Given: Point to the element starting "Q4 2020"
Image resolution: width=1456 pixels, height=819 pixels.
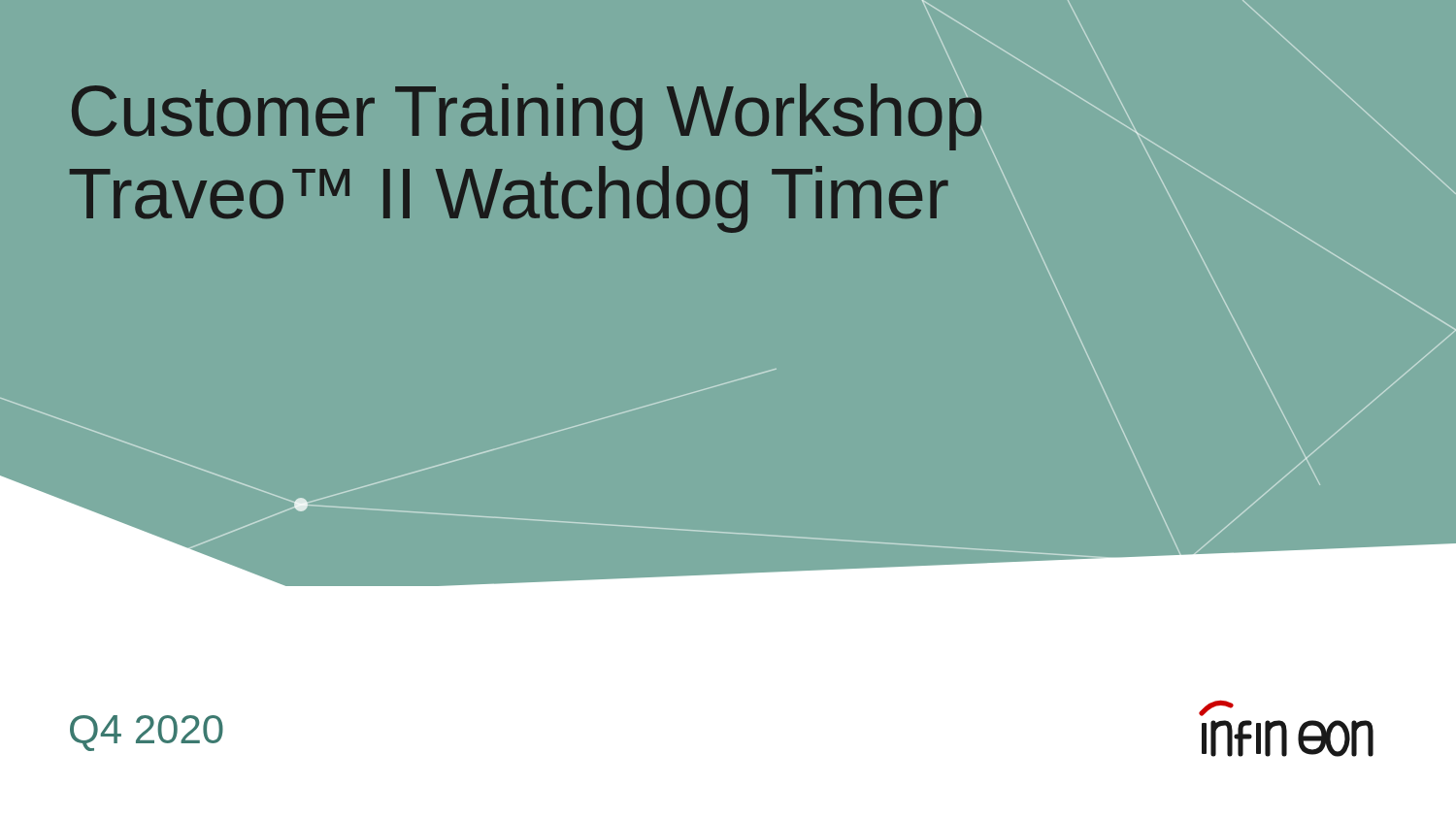Looking at the screenshot, I should coord(146,729).
